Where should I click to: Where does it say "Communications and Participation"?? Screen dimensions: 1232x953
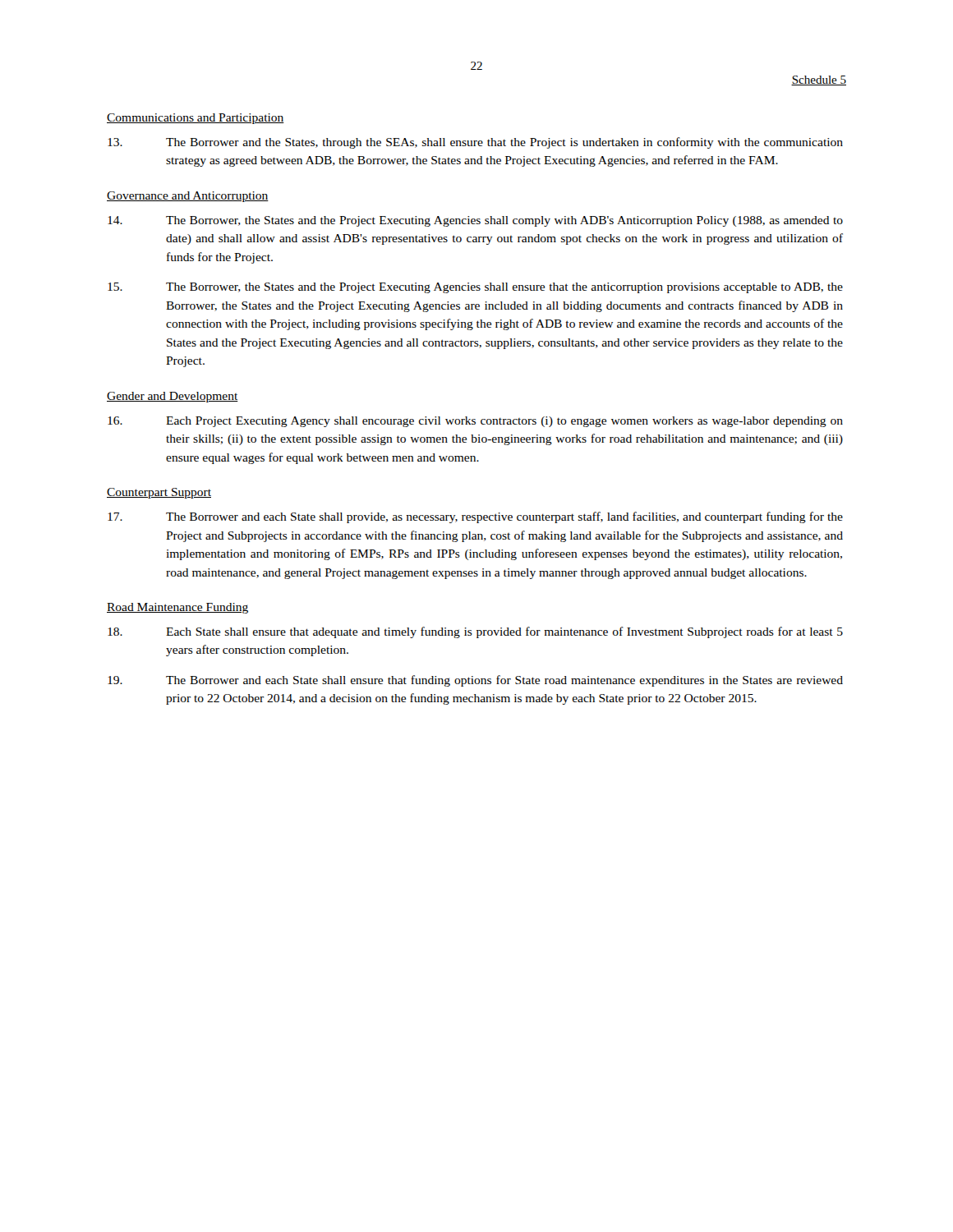[195, 117]
